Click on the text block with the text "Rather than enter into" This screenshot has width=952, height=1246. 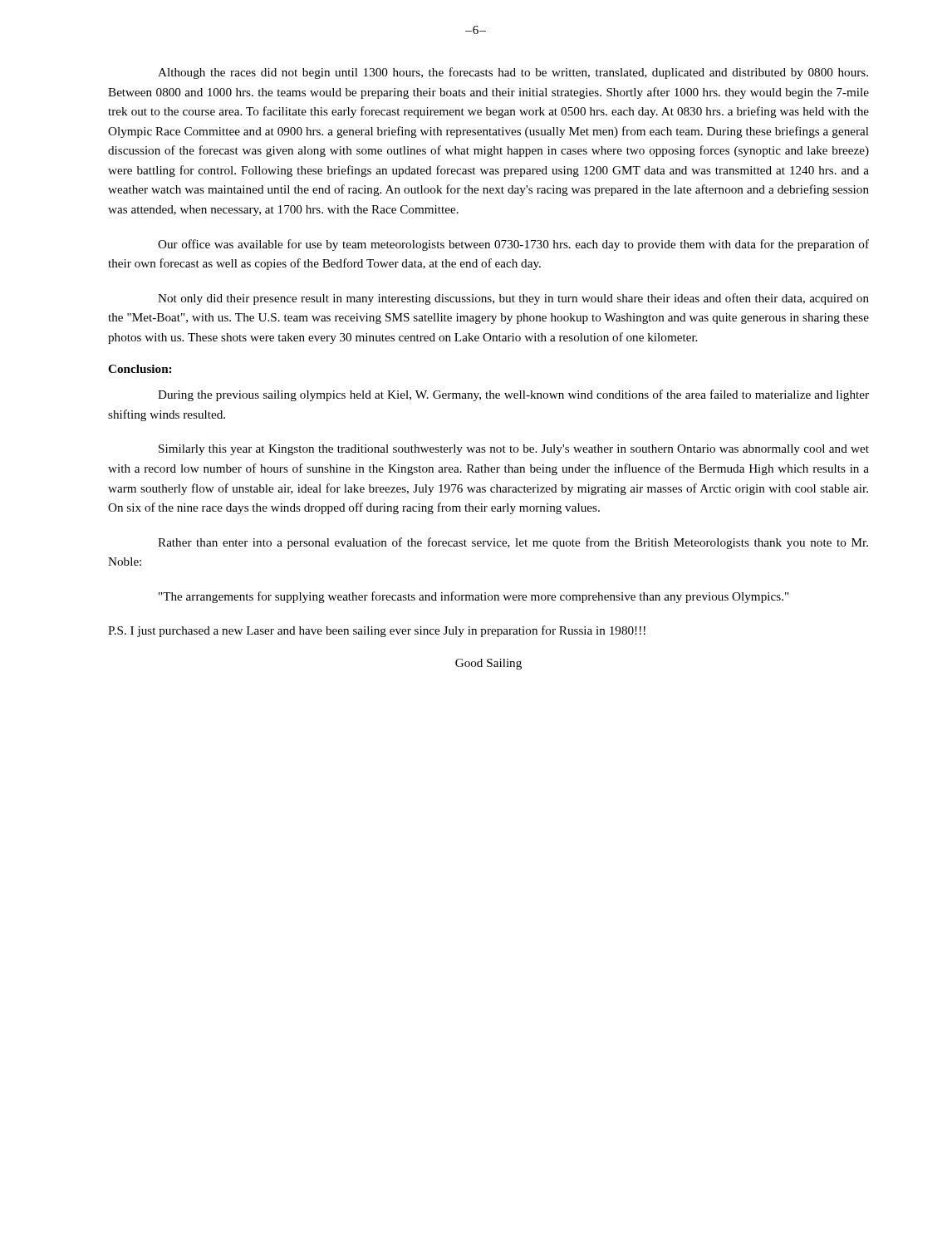pyautogui.click(x=488, y=552)
